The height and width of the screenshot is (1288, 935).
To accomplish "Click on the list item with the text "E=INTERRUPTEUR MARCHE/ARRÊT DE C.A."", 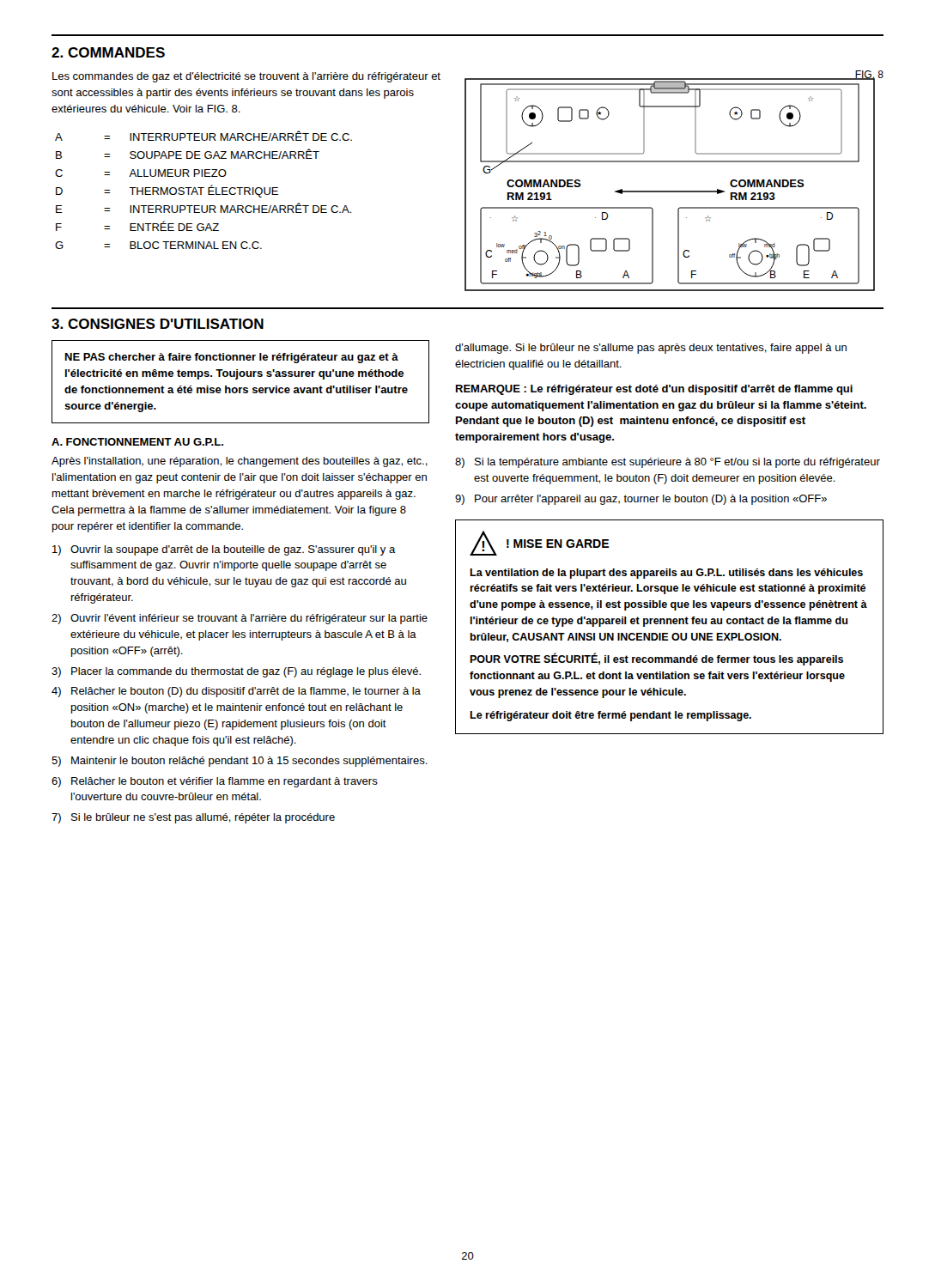I will 258,209.
